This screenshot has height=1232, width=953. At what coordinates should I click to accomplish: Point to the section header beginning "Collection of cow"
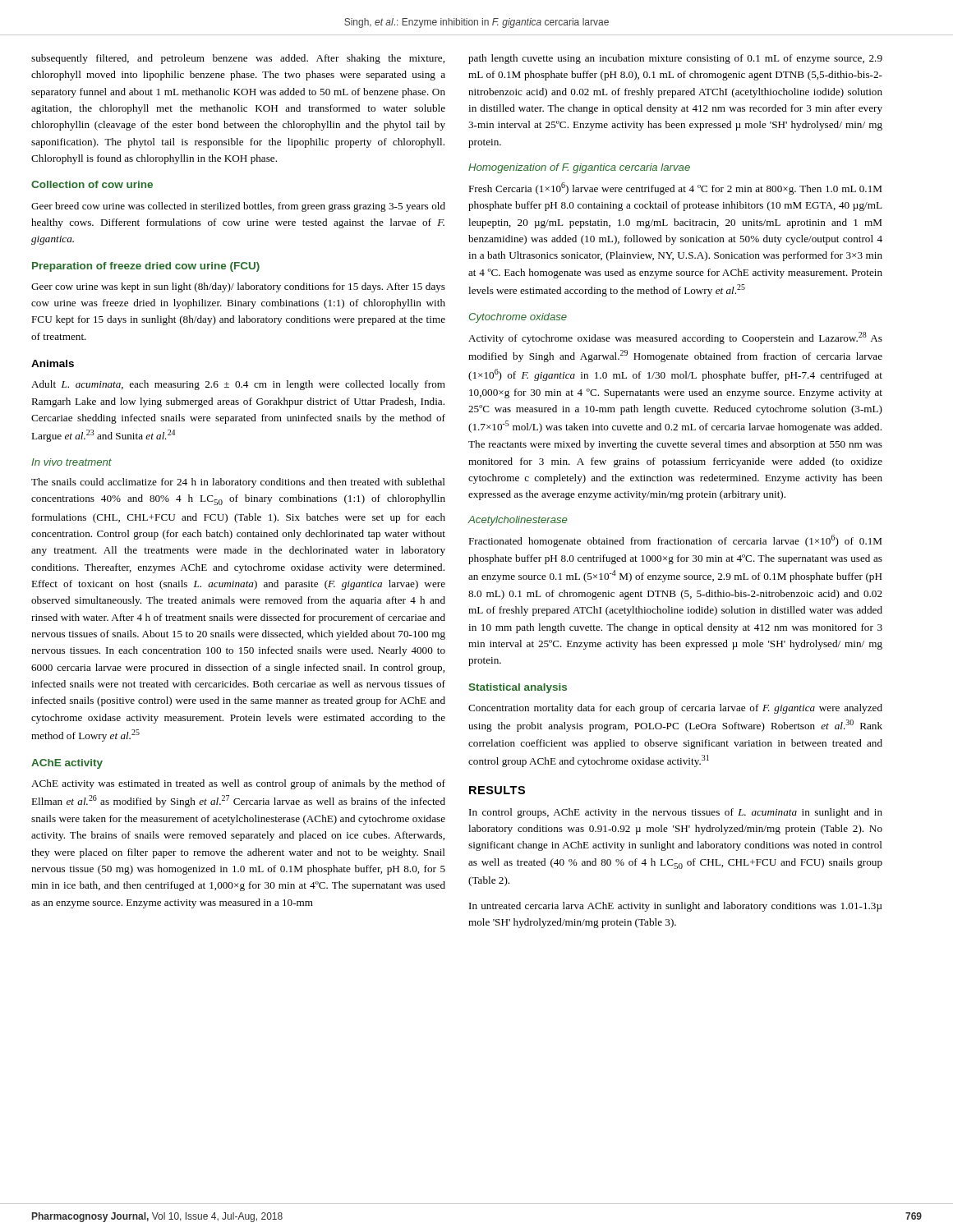coord(92,185)
